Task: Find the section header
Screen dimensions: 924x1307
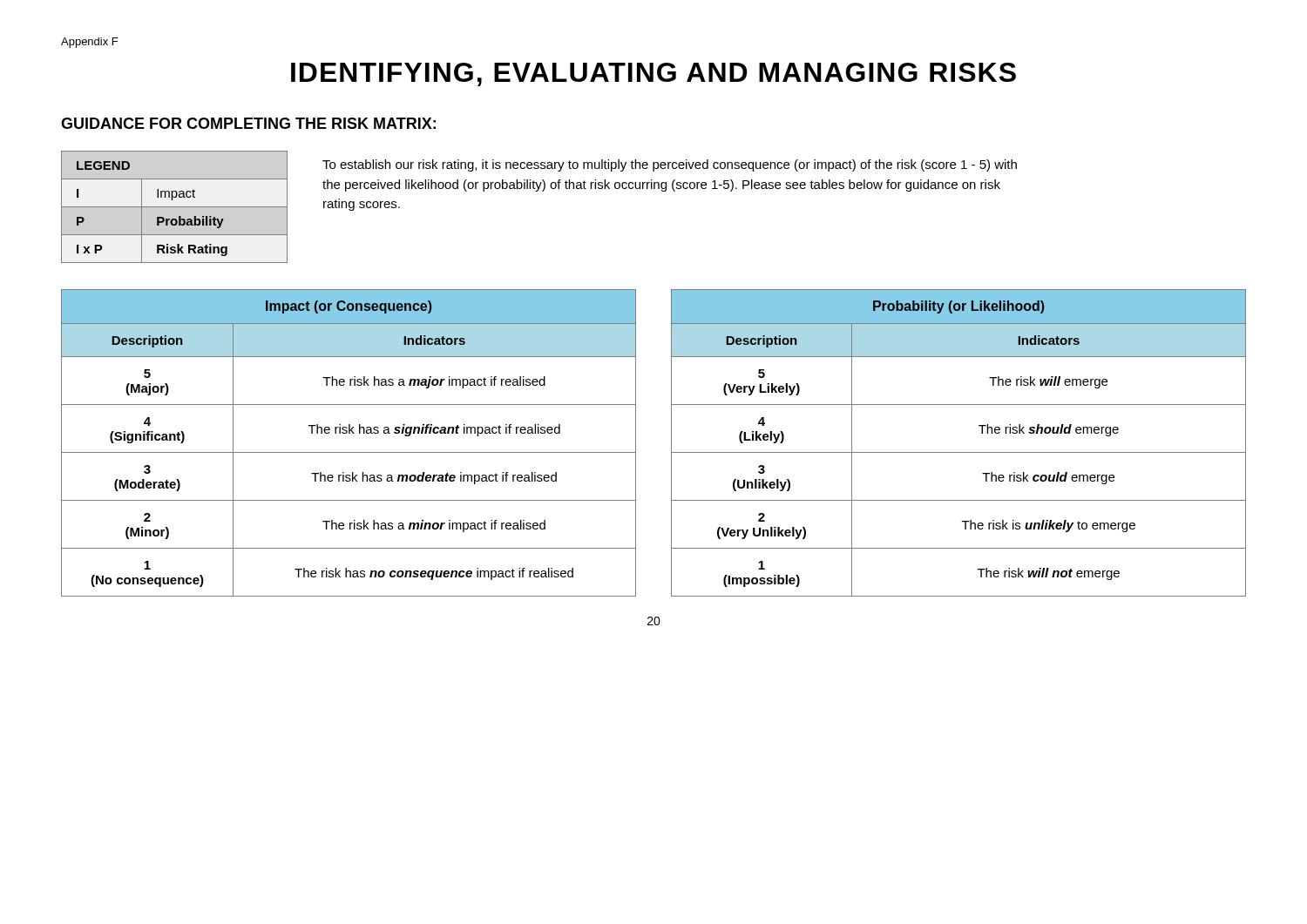Action: tap(249, 124)
